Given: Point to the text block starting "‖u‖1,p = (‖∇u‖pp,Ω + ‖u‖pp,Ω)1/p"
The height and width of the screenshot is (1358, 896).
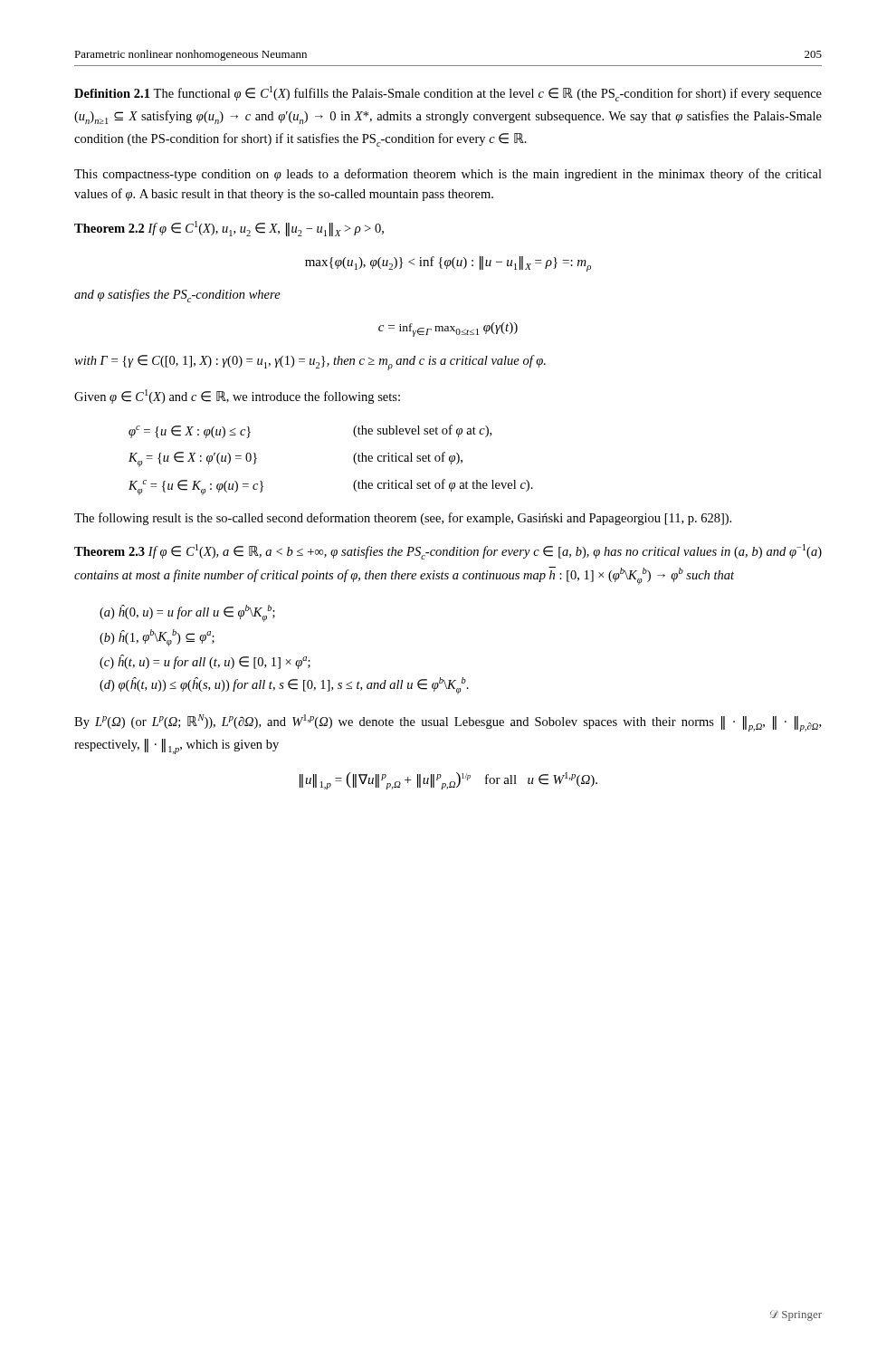Looking at the screenshot, I should [x=448, y=779].
